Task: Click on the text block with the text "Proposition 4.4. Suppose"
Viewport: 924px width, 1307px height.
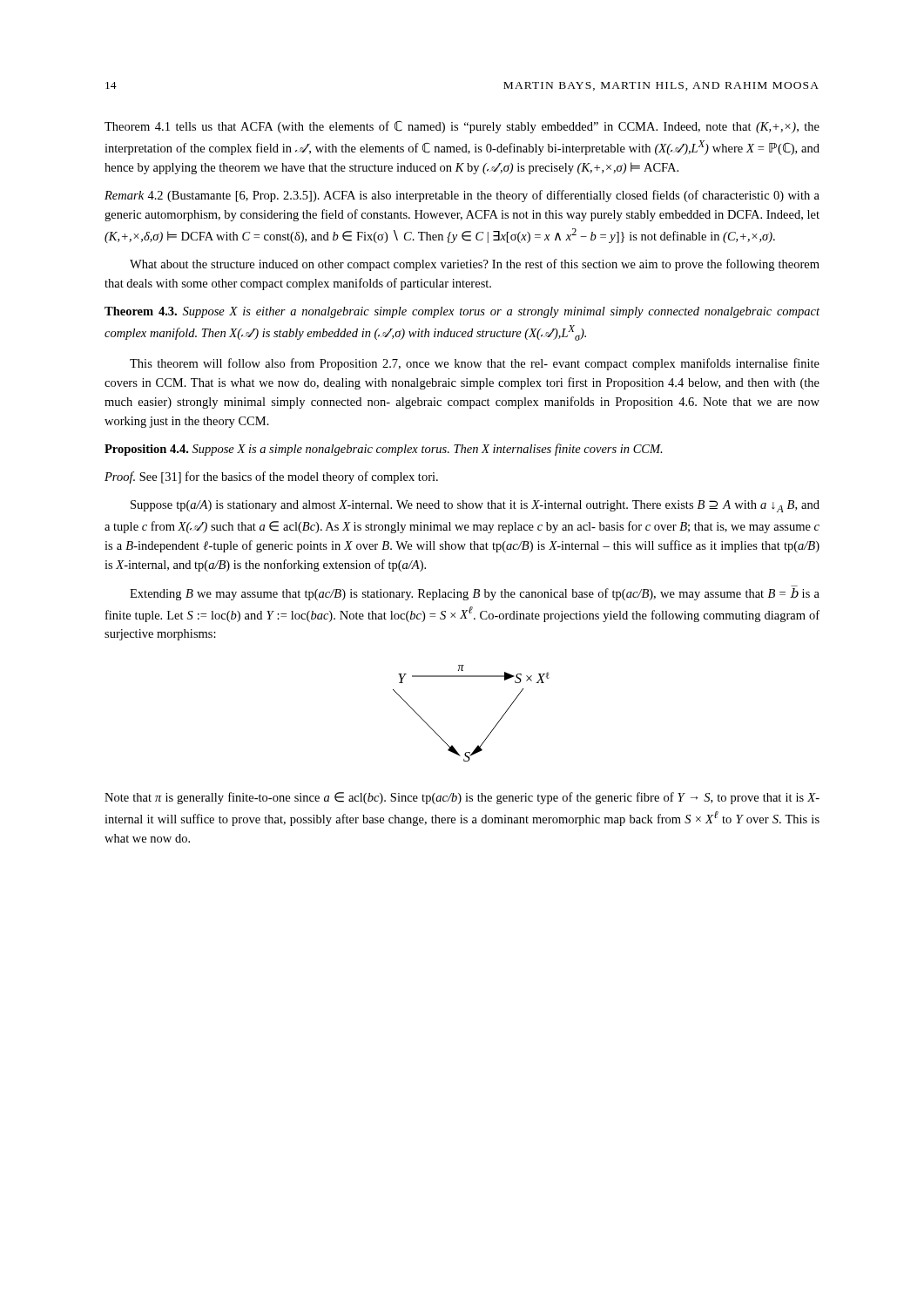Action: pos(462,449)
